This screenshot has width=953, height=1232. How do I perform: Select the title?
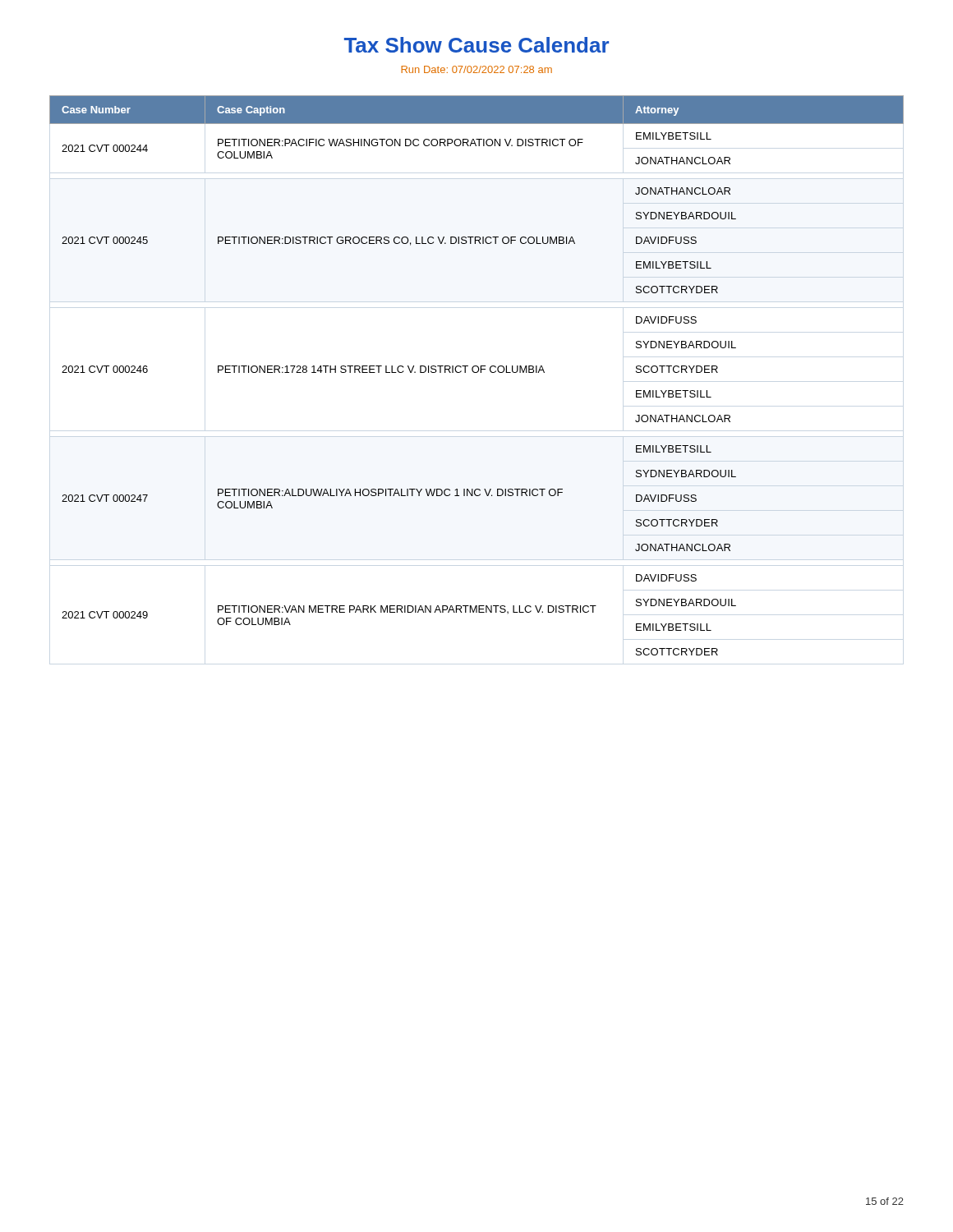point(476,46)
